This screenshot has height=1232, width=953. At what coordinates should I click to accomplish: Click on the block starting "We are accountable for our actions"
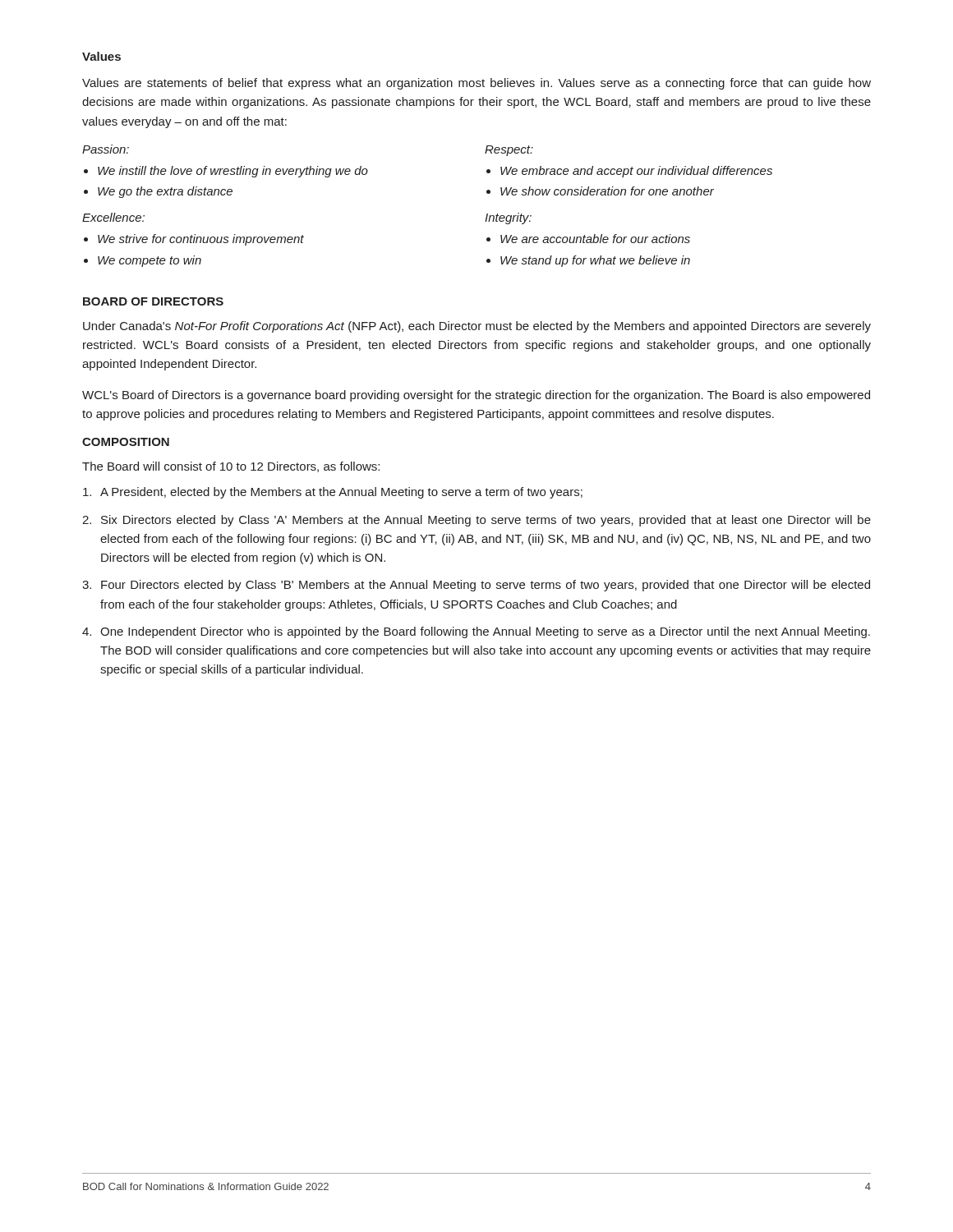click(595, 239)
